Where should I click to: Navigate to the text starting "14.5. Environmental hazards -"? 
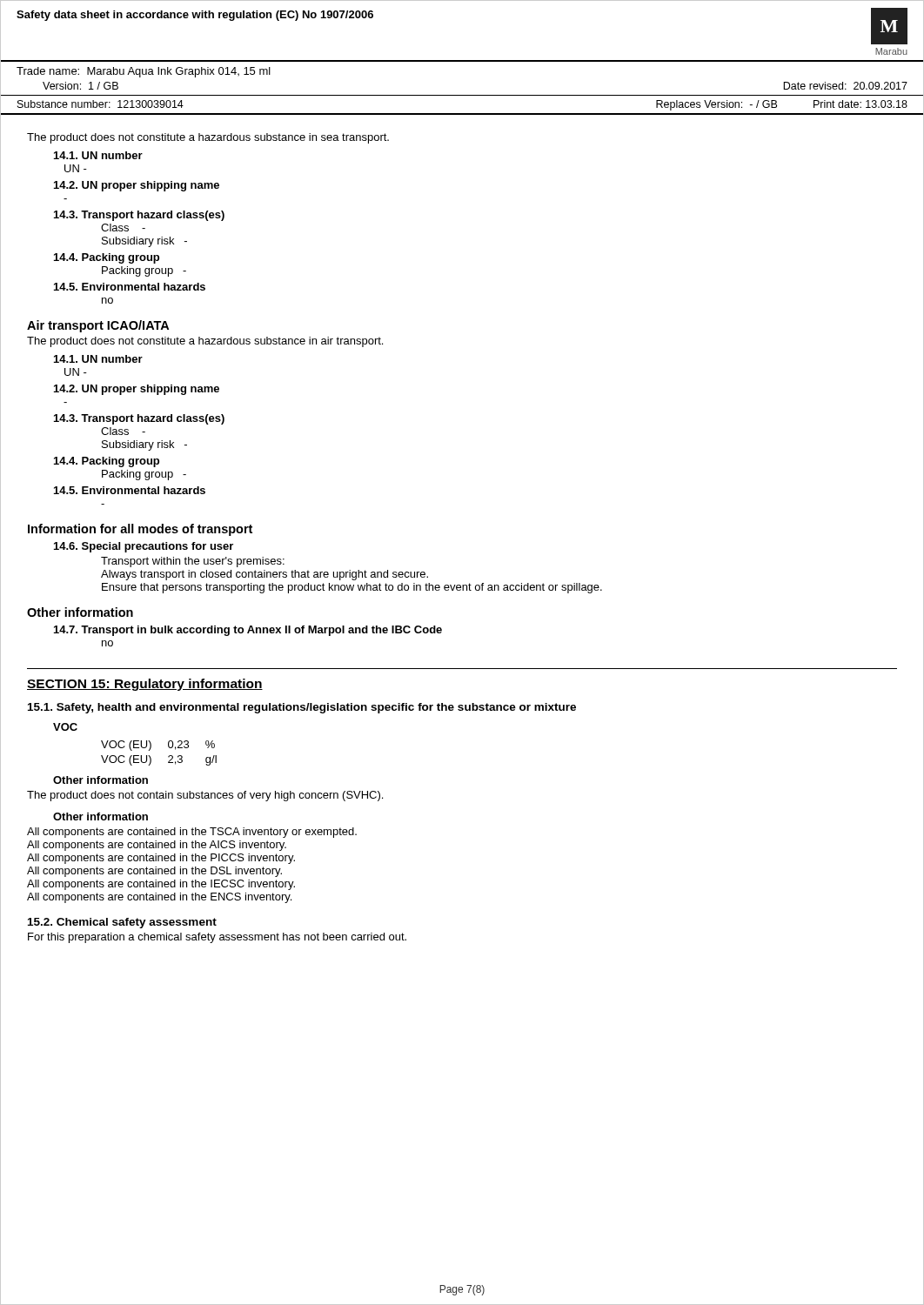130,490
